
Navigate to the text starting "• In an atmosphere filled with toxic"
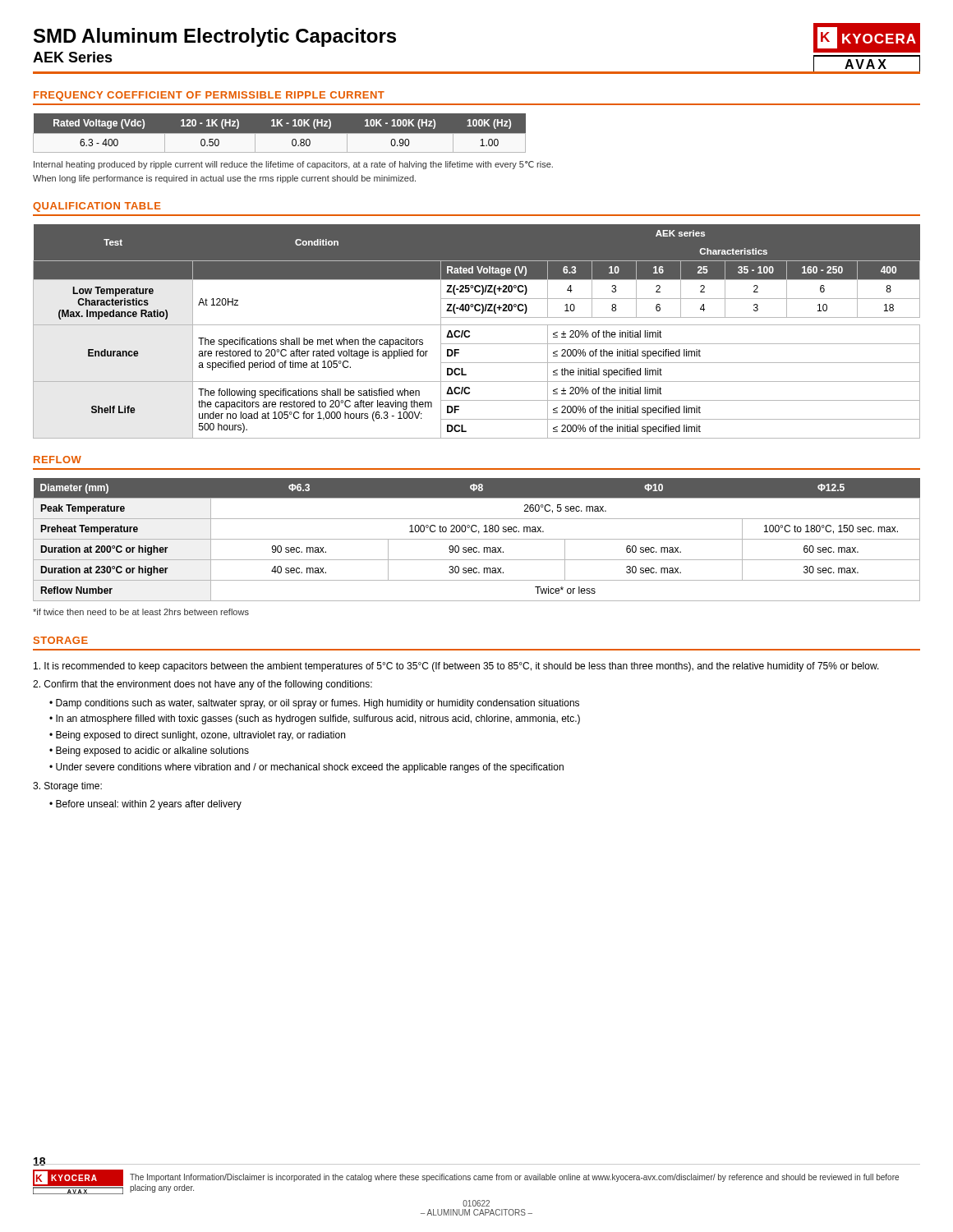click(315, 719)
